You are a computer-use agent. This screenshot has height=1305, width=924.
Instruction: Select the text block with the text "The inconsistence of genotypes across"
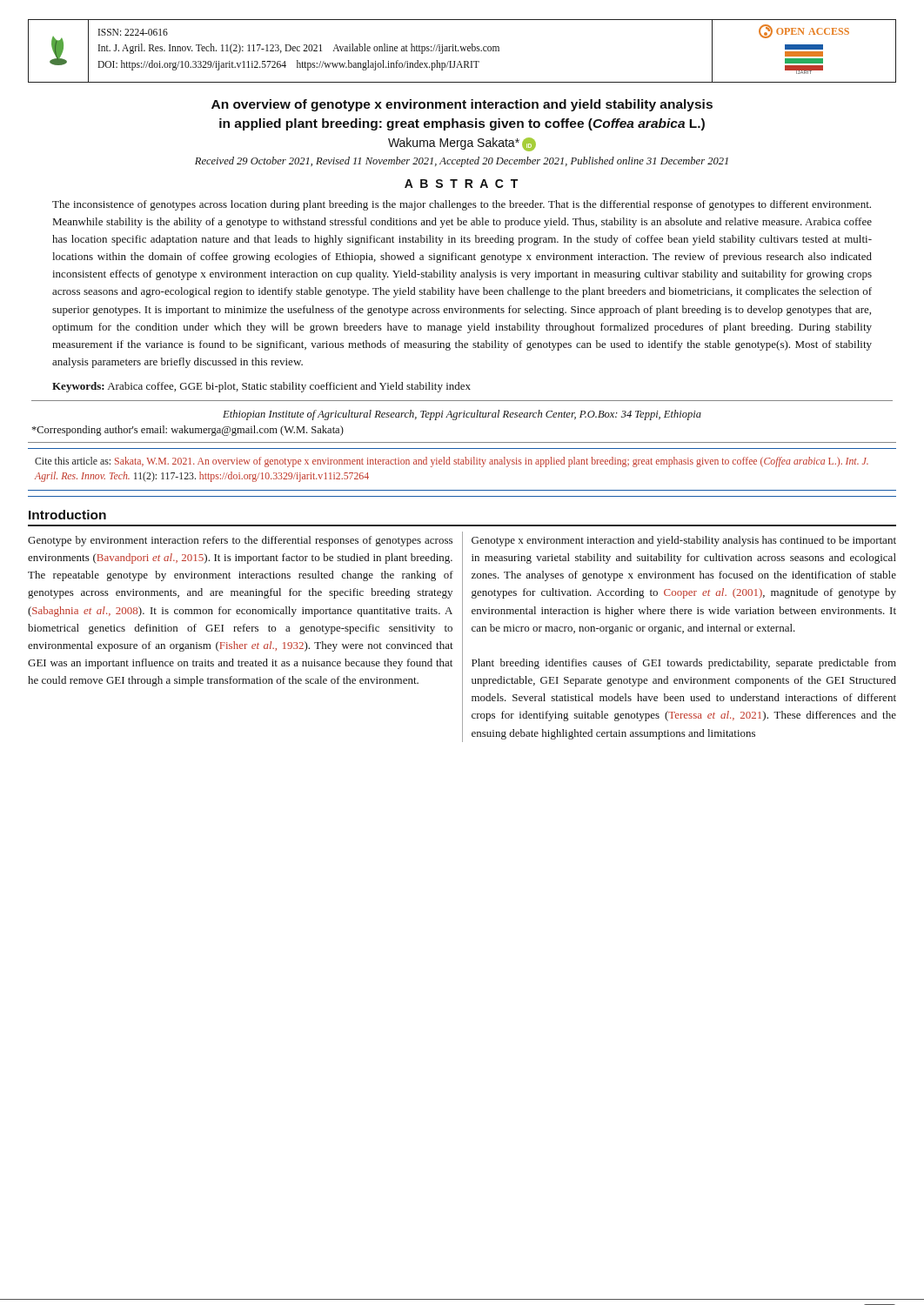[462, 283]
